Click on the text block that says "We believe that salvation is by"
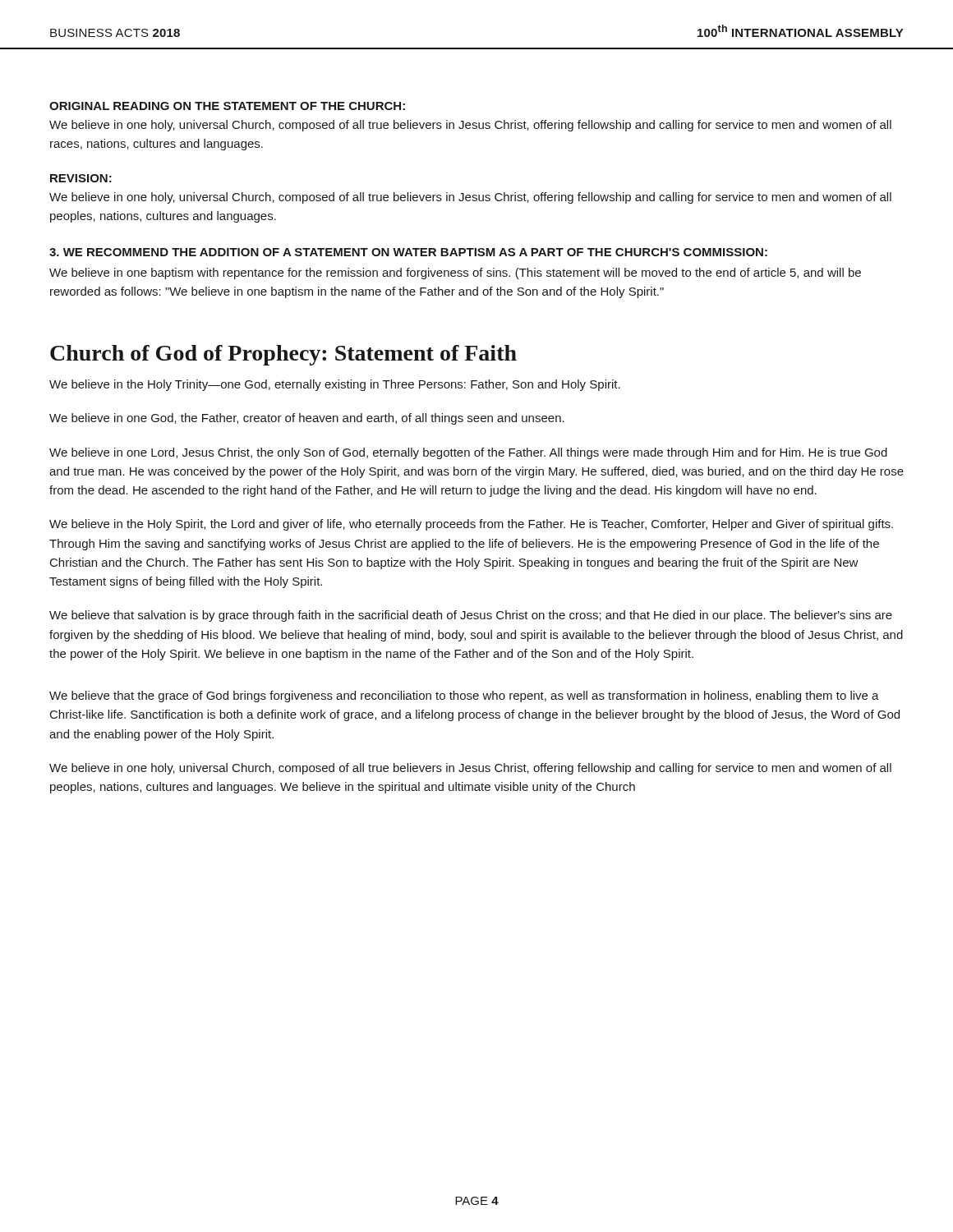The width and height of the screenshot is (953, 1232). click(x=476, y=634)
